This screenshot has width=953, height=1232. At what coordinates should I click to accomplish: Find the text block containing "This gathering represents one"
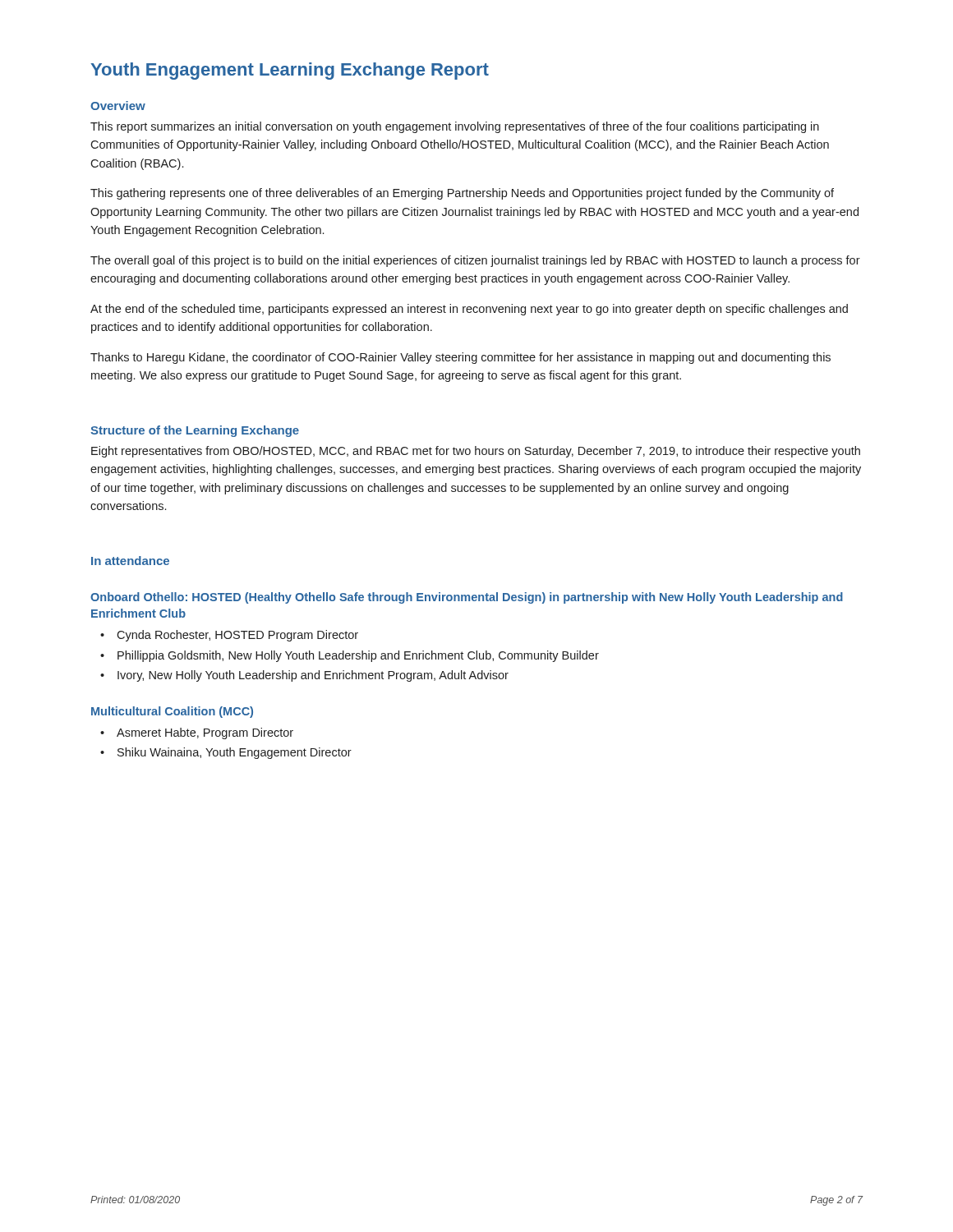tap(476, 212)
